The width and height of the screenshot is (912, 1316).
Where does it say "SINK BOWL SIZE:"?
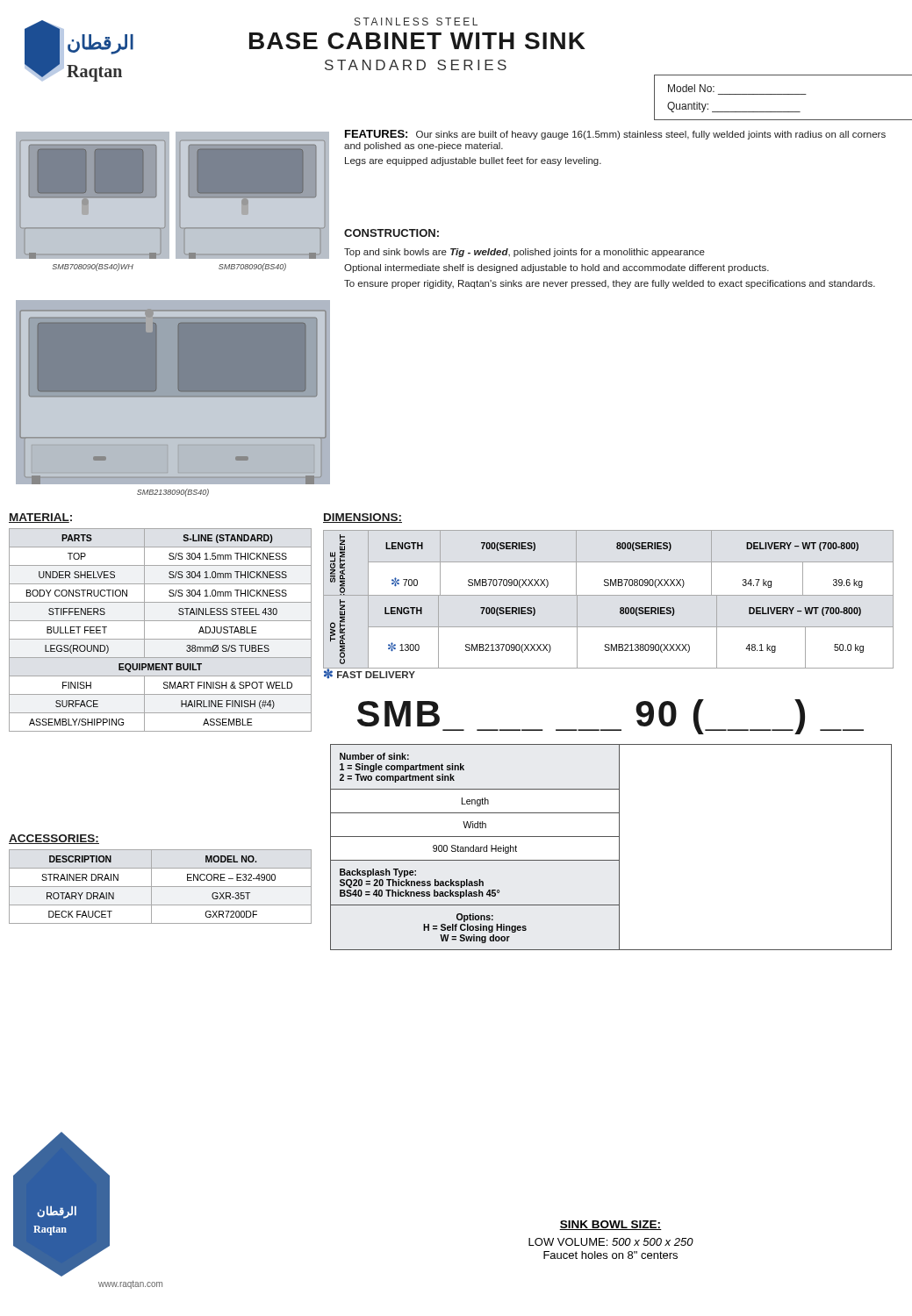point(610,1224)
